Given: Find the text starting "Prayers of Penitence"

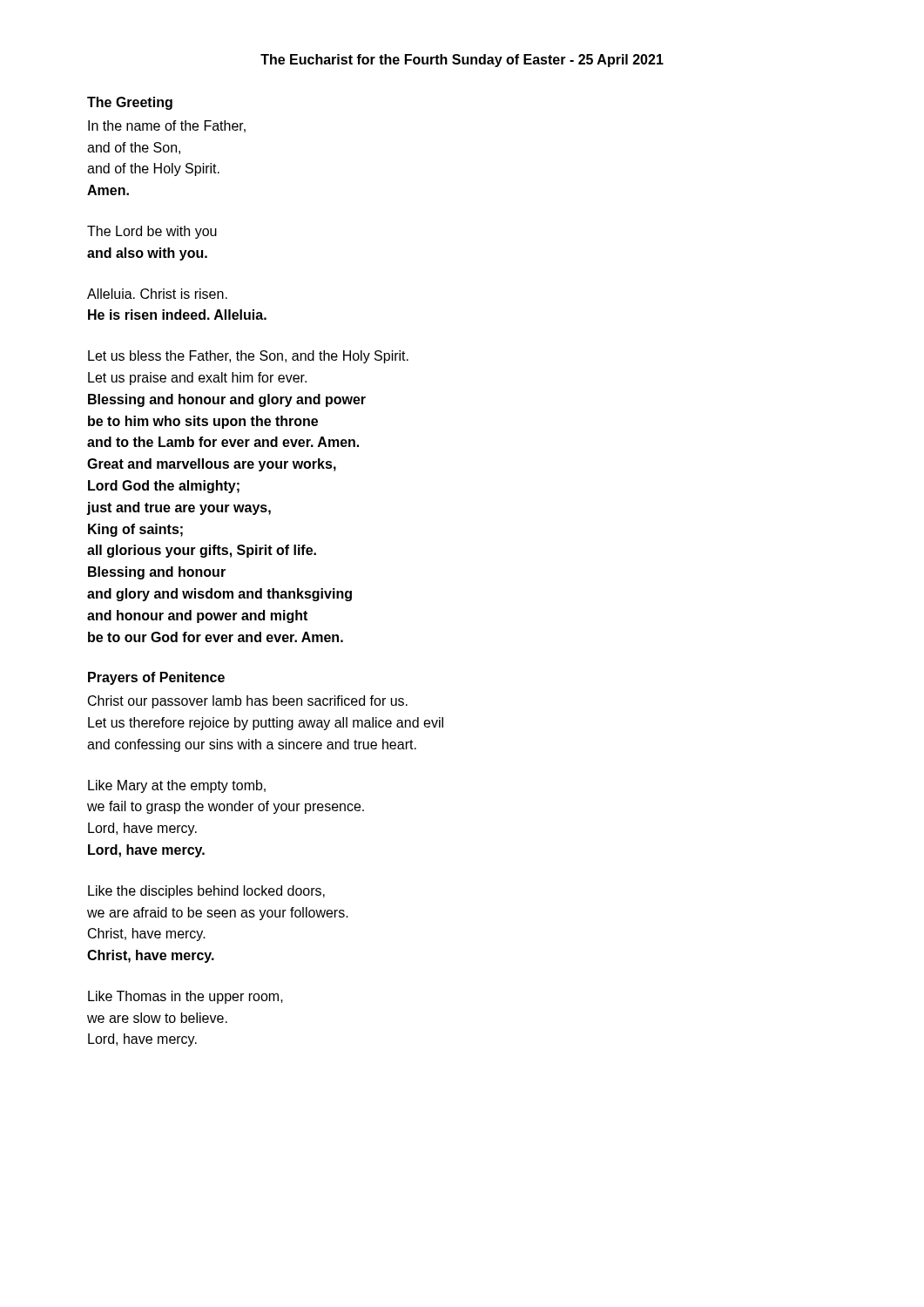Looking at the screenshot, I should click(x=156, y=678).
